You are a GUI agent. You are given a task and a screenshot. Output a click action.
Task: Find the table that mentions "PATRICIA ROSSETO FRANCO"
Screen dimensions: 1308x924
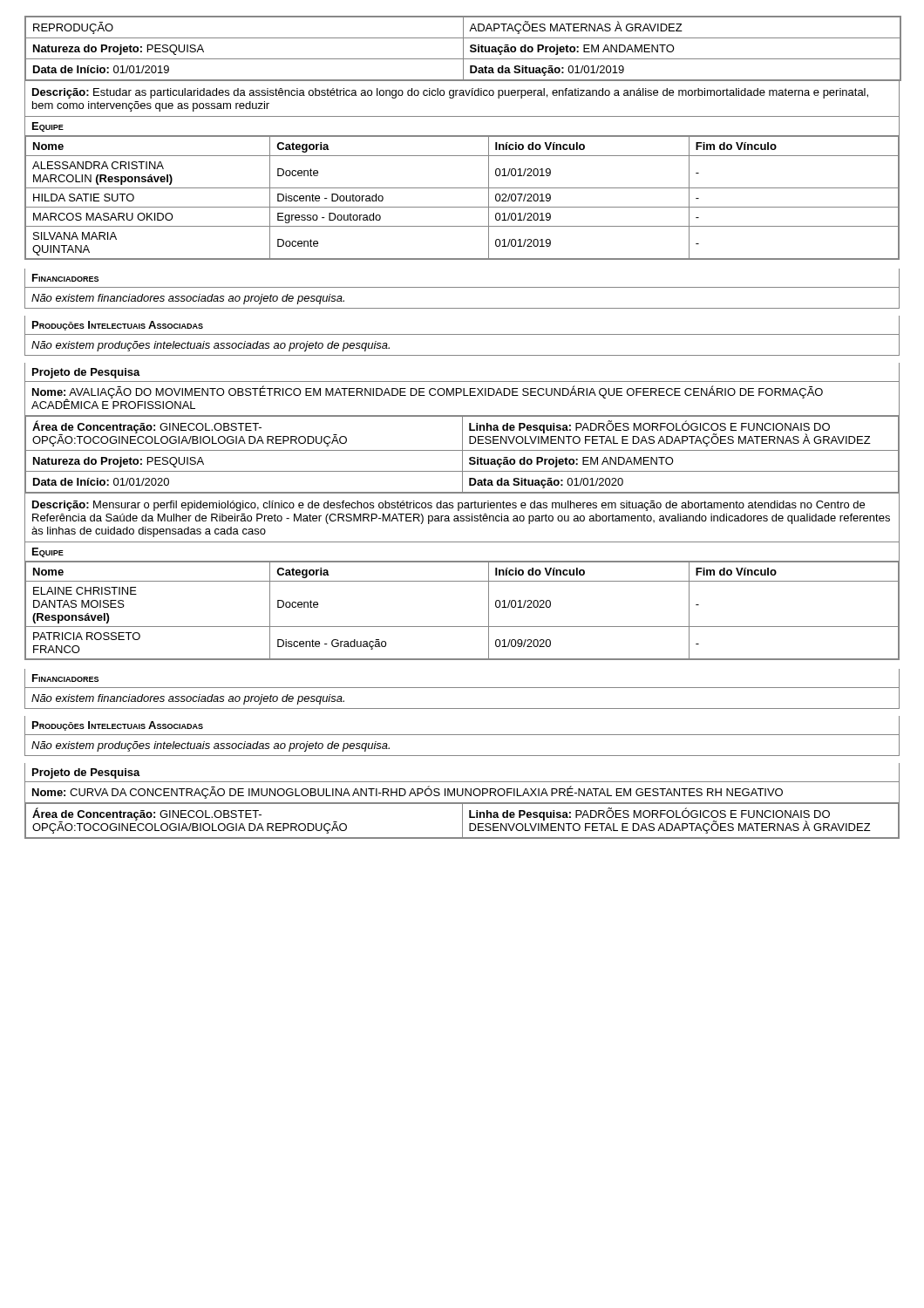[x=462, y=611]
